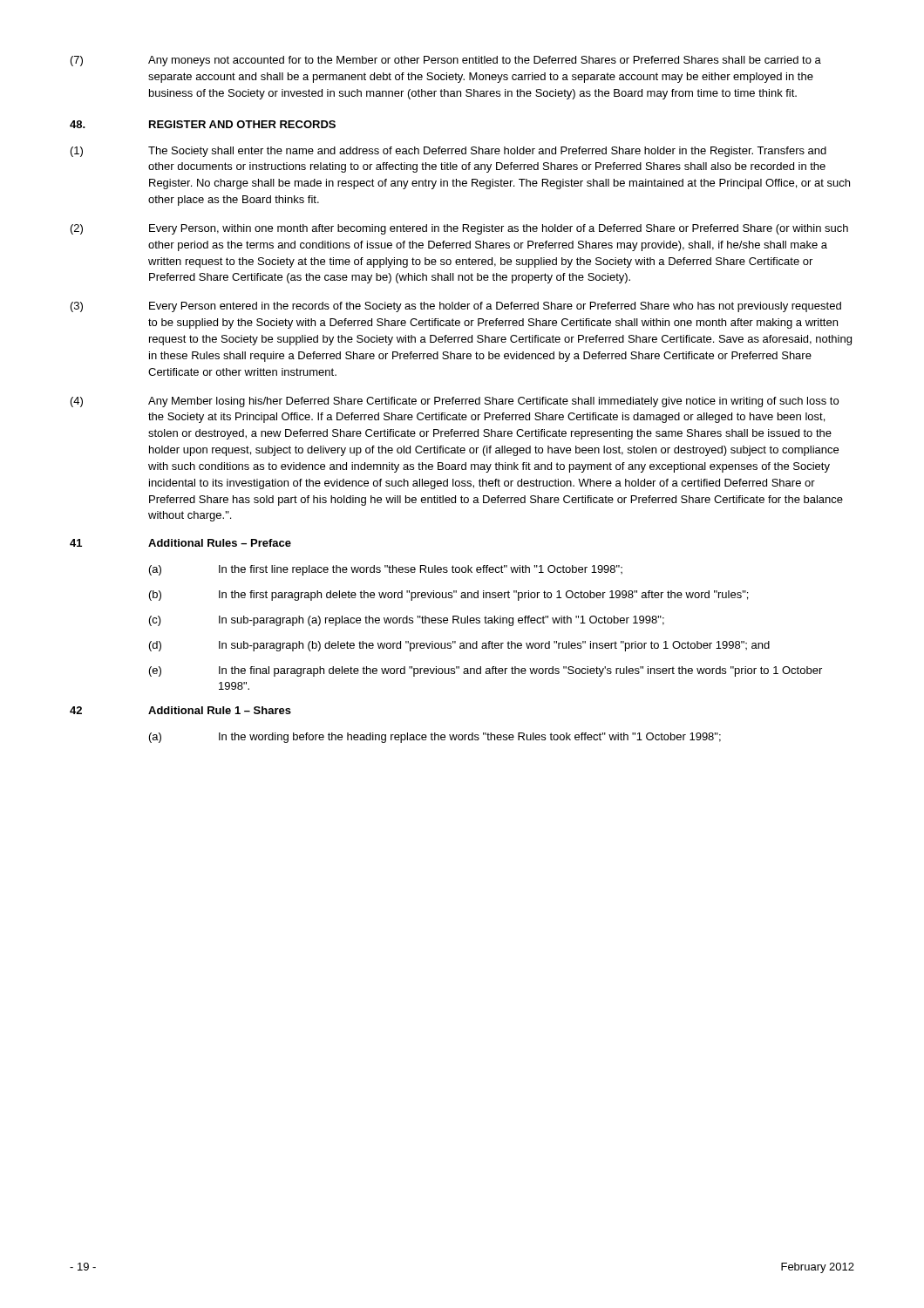Click the passage that begins "(1) The Society shall enter the name and"

pyautogui.click(x=462, y=175)
